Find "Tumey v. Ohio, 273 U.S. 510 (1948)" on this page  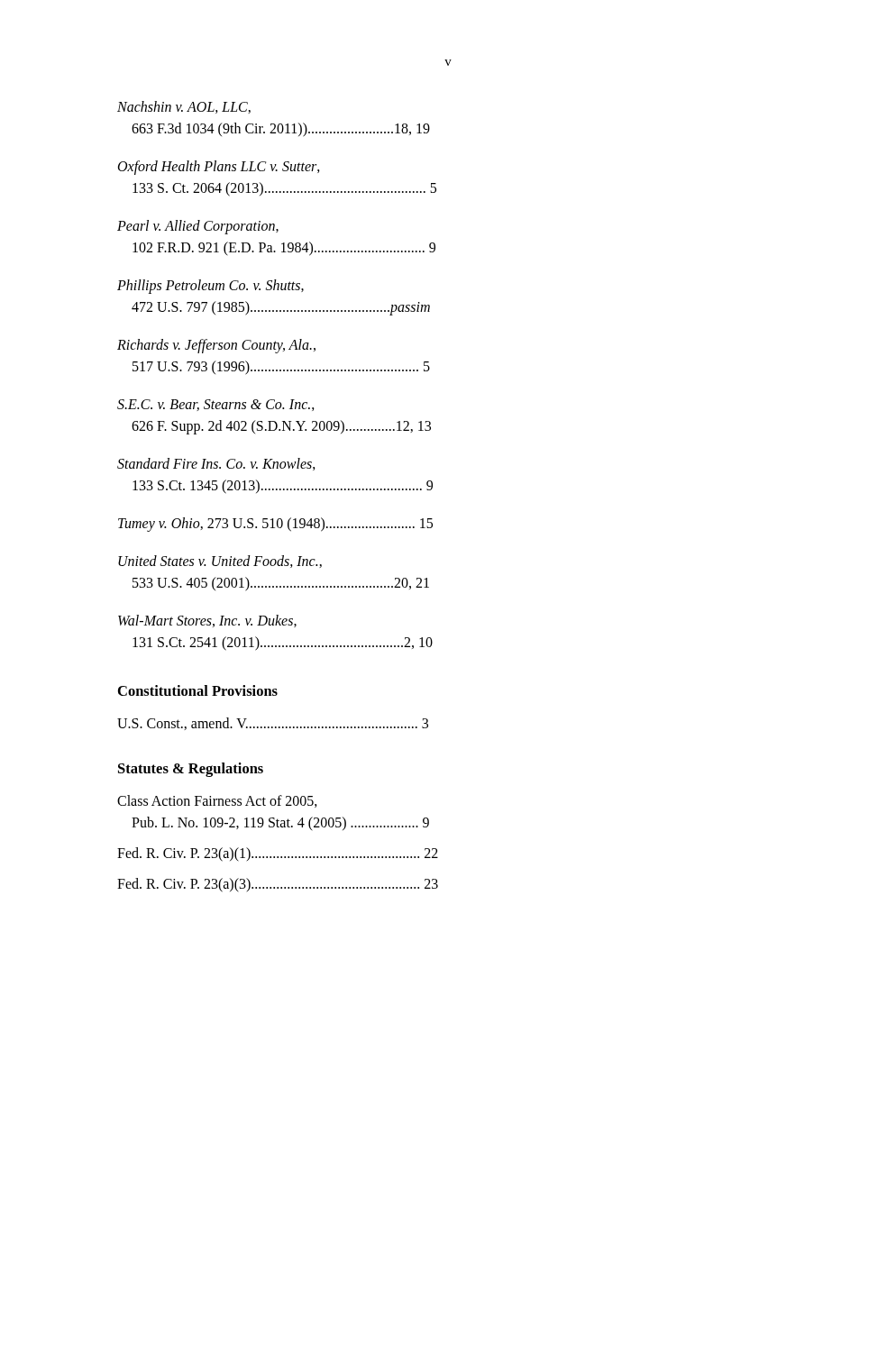(x=275, y=523)
